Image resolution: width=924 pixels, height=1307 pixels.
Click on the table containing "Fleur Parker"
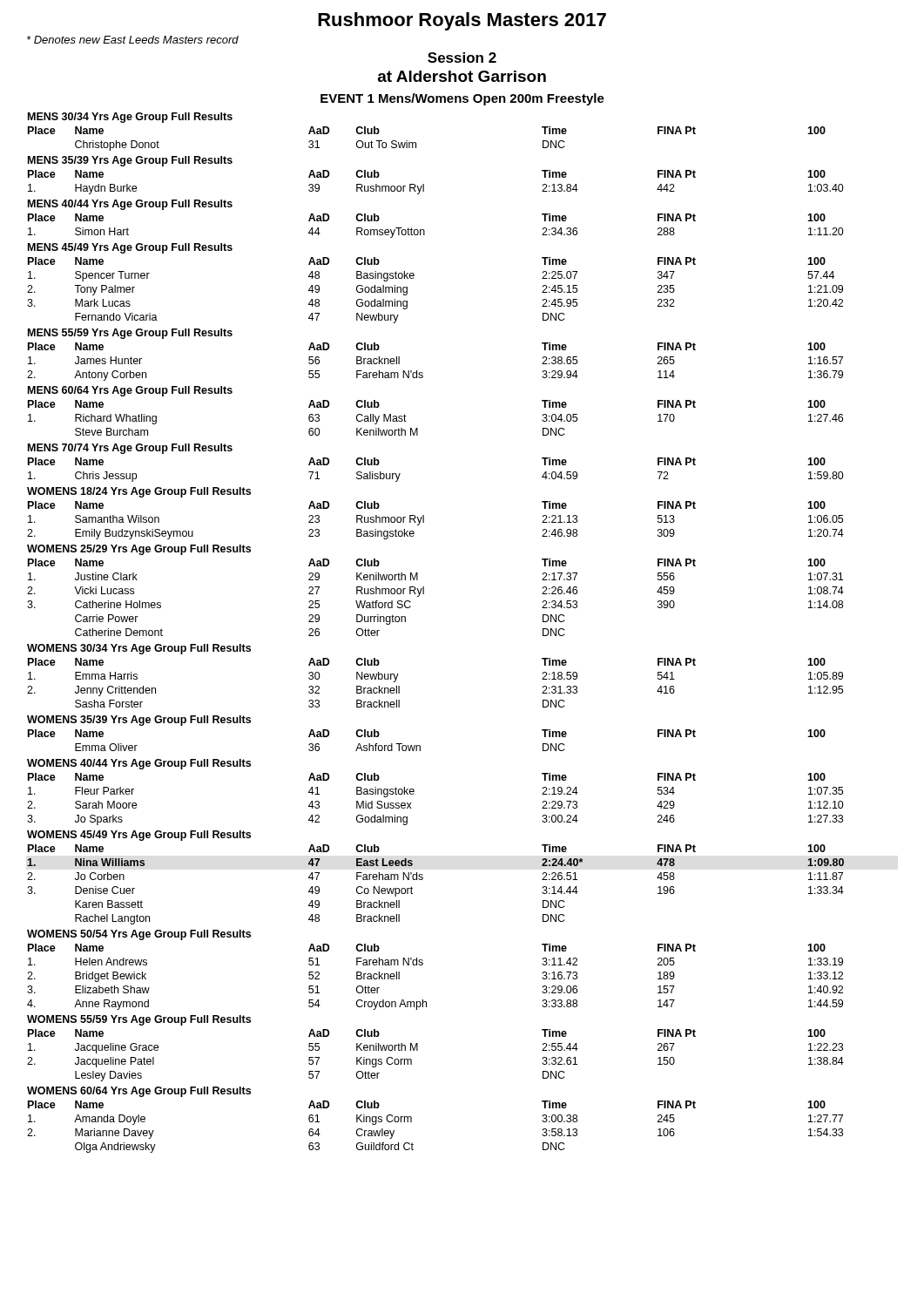(x=462, y=631)
